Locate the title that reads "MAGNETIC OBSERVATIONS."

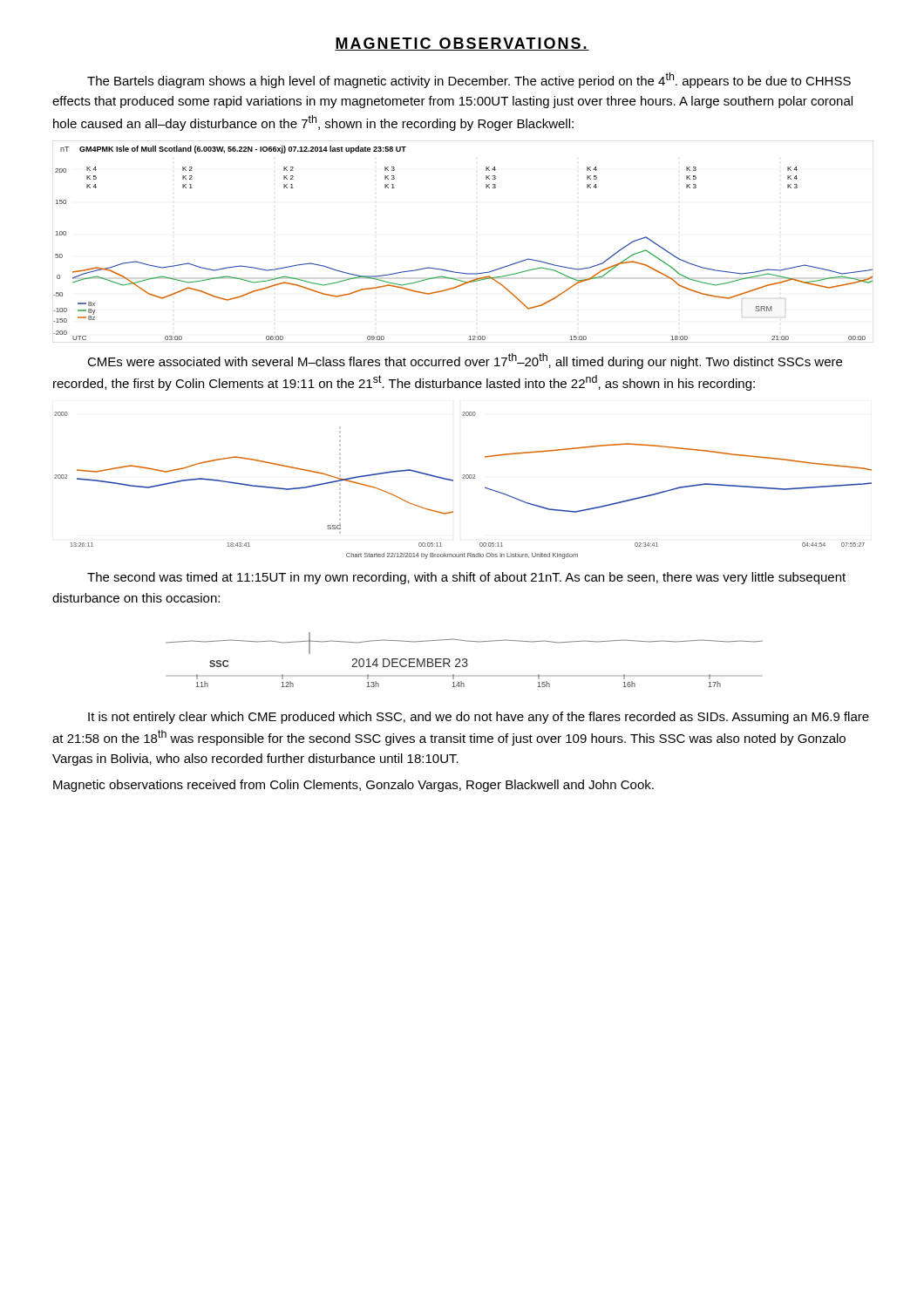462,44
